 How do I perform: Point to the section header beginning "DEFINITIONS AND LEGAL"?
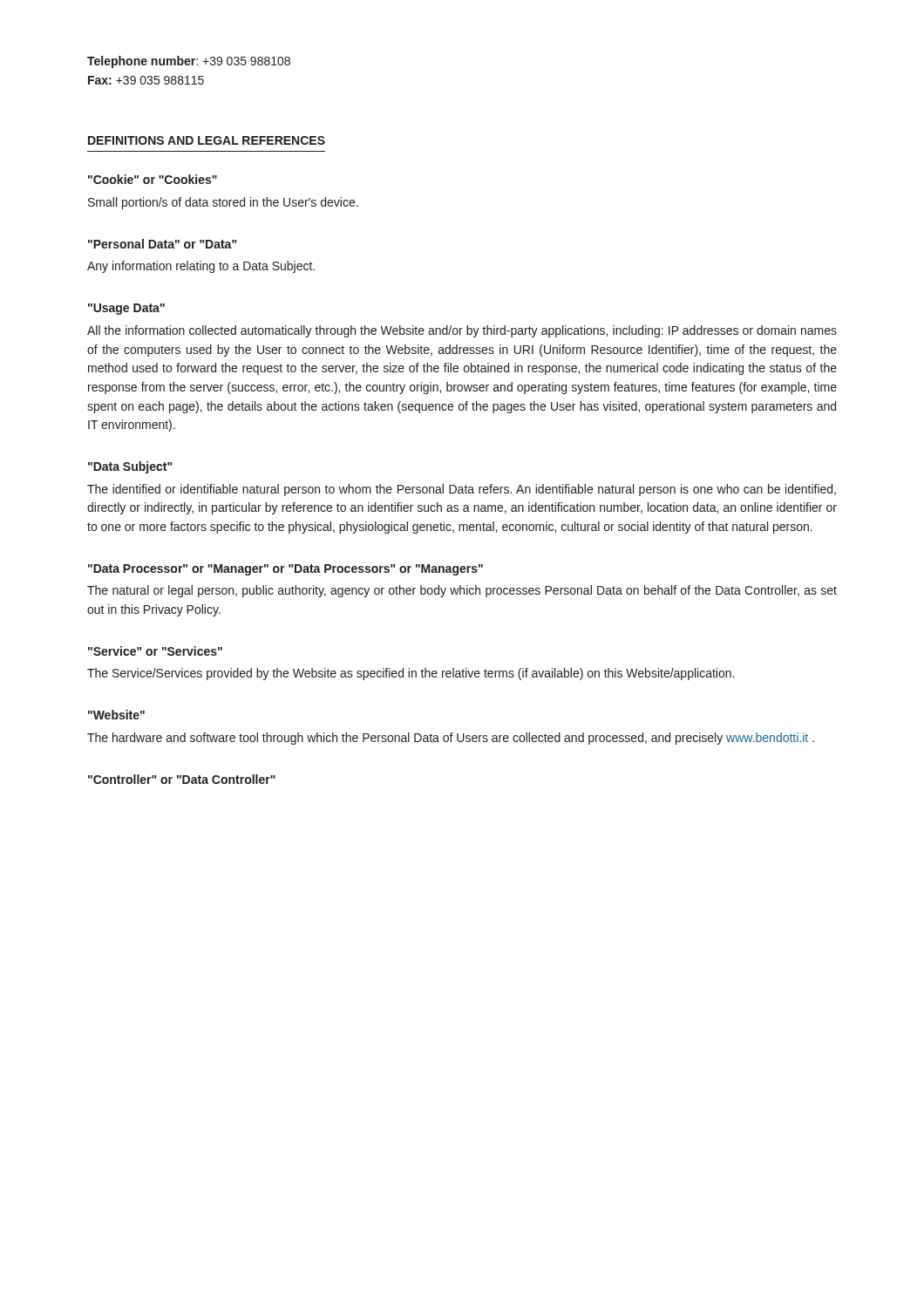point(206,141)
